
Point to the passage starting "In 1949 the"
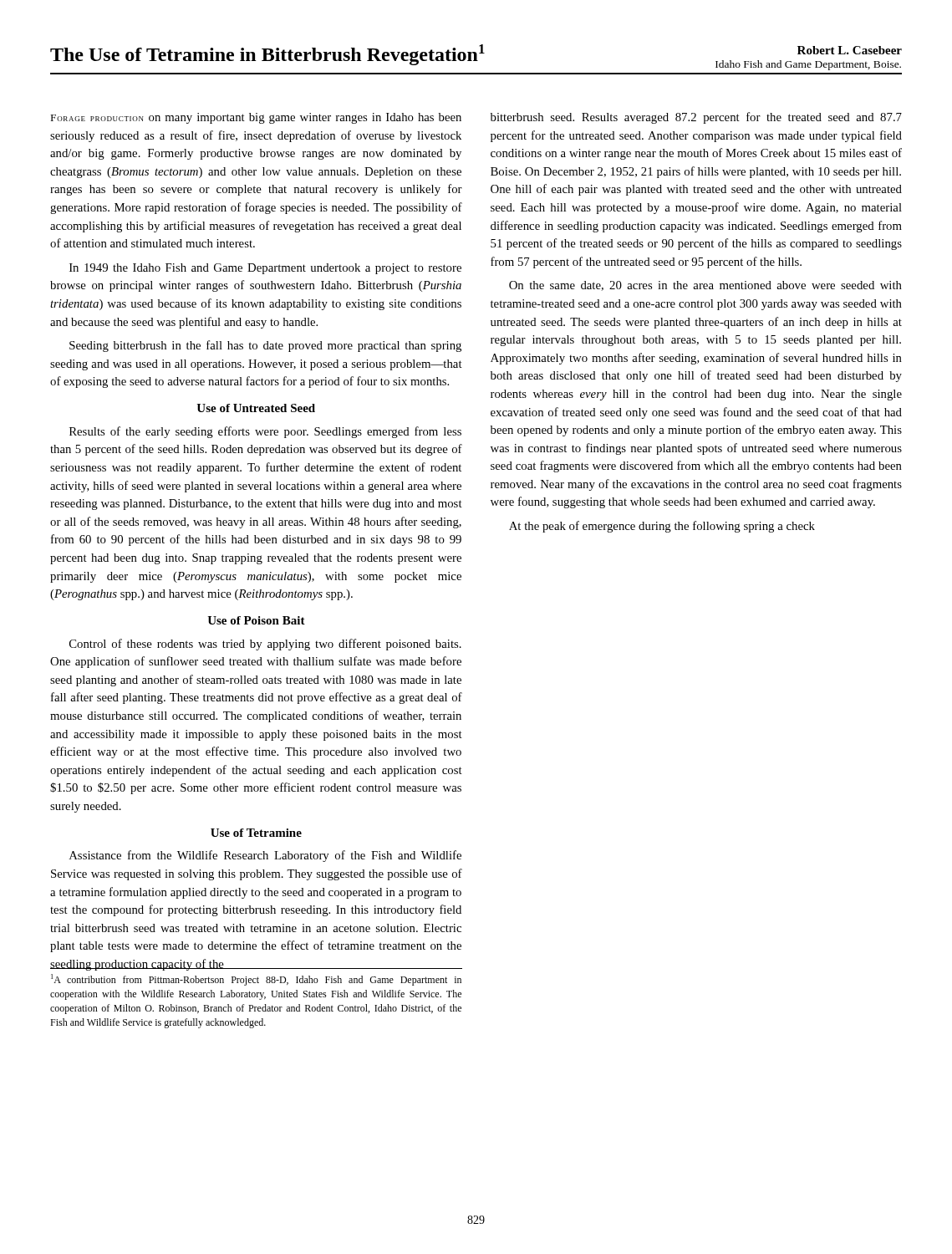256,295
